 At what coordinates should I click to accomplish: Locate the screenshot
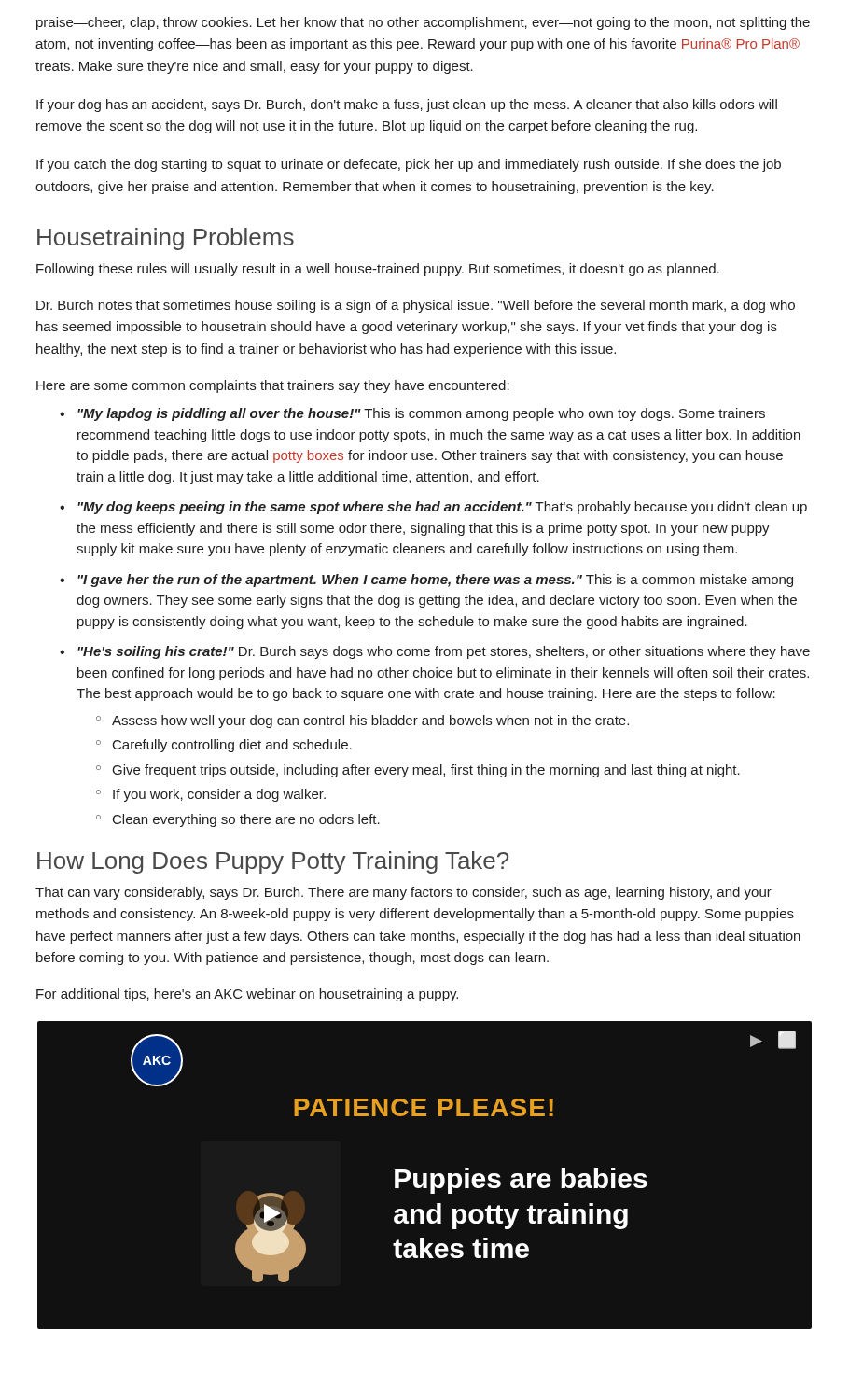coord(424,1175)
